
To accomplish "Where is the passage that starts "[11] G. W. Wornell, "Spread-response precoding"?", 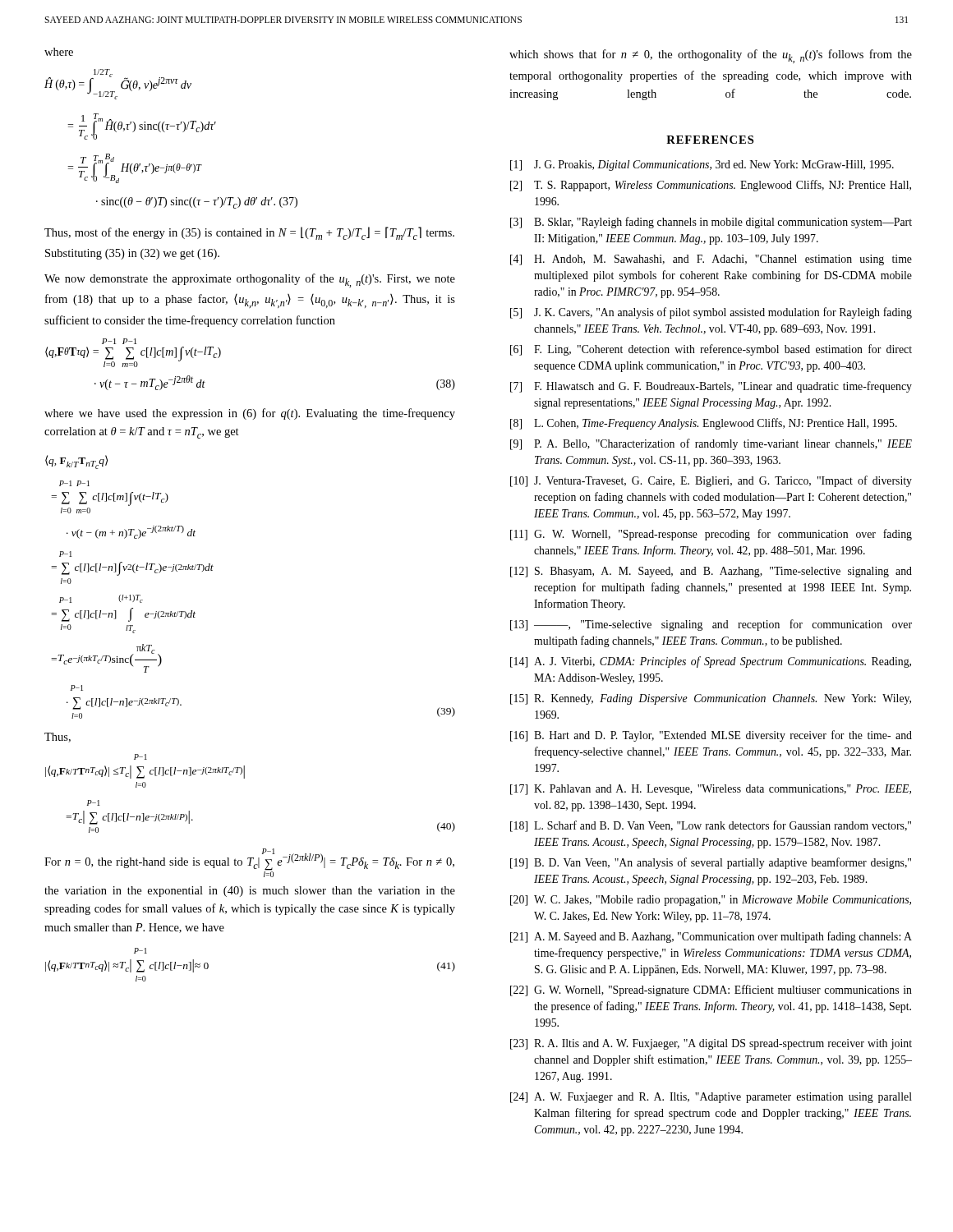I will pos(711,543).
